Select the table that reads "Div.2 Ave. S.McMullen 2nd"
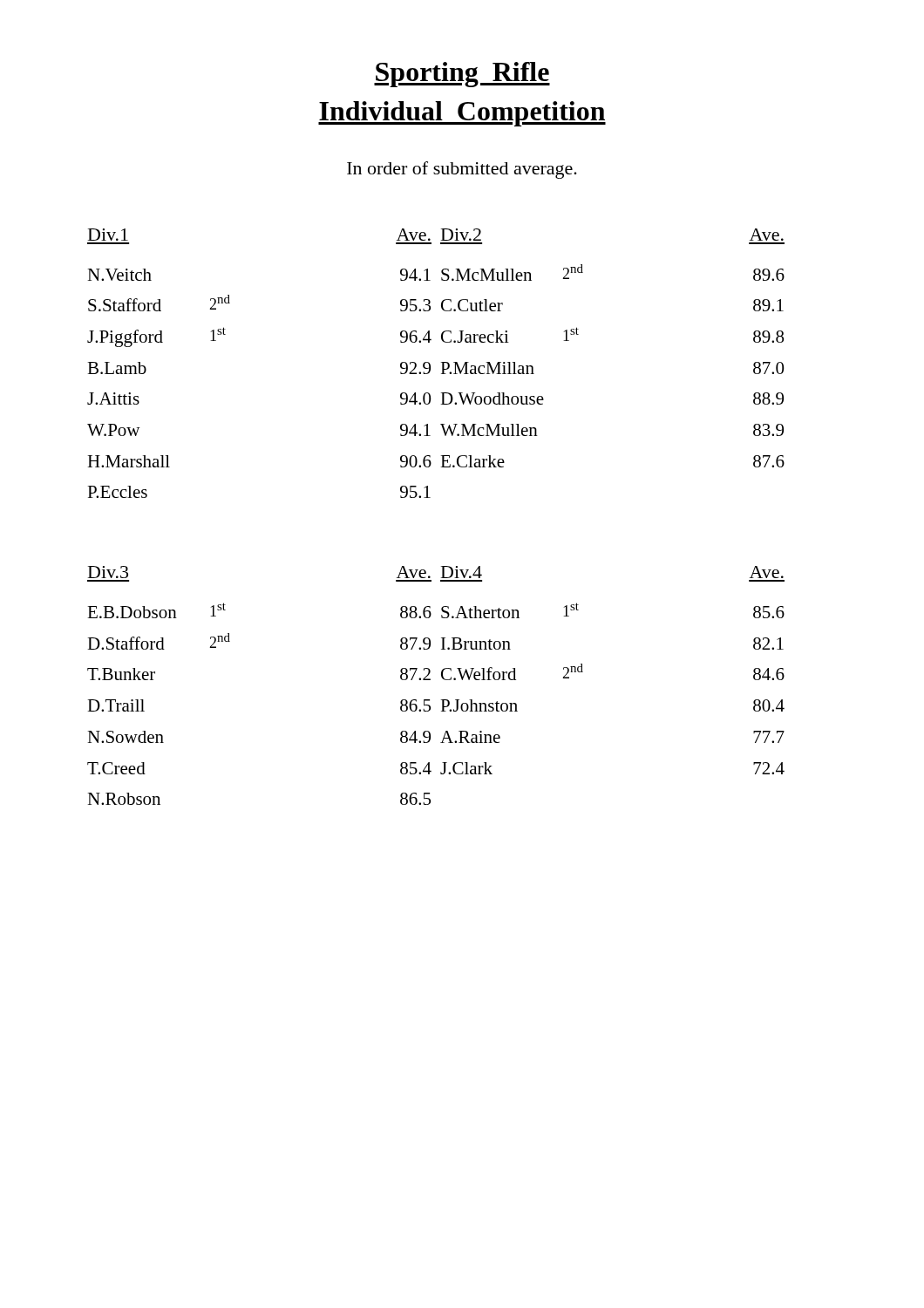The height and width of the screenshot is (1308, 924). (617, 366)
